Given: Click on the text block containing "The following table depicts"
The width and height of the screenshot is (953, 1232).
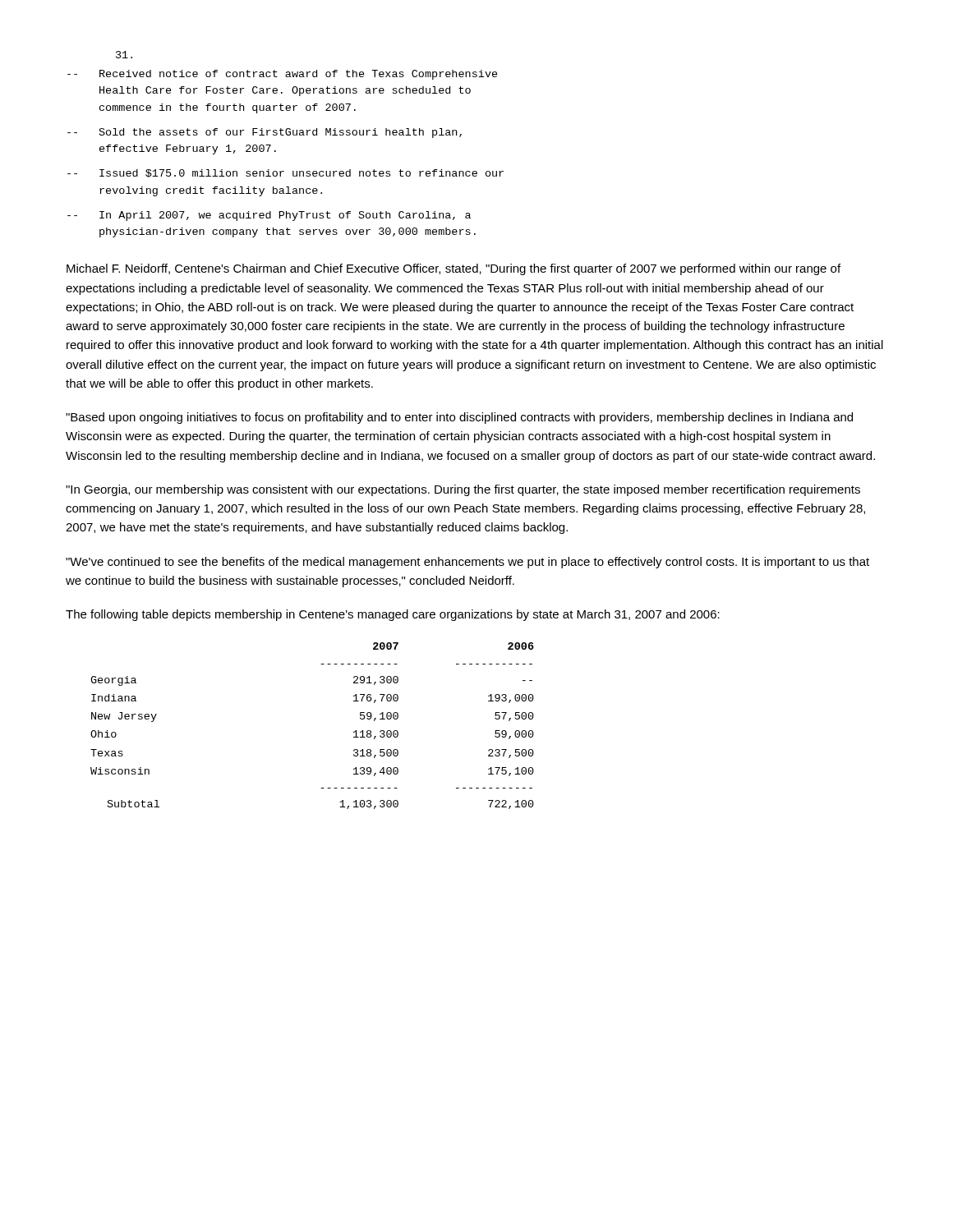Looking at the screenshot, I should (x=393, y=614).
